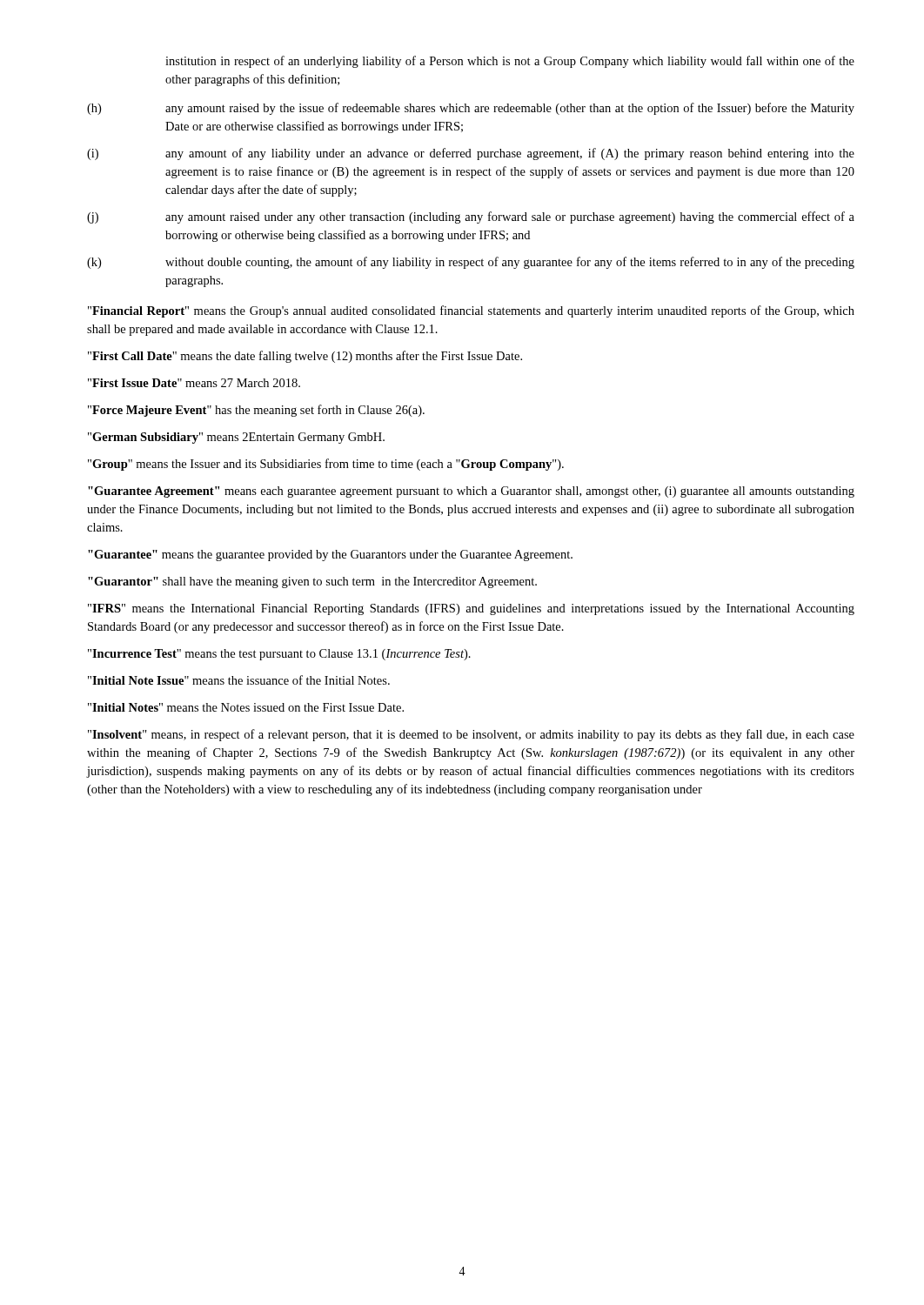Find the list item that reads "(h) any amount raised"
Image resolution: width=924 pixels, height=1305 pixels.
point(471,117)
